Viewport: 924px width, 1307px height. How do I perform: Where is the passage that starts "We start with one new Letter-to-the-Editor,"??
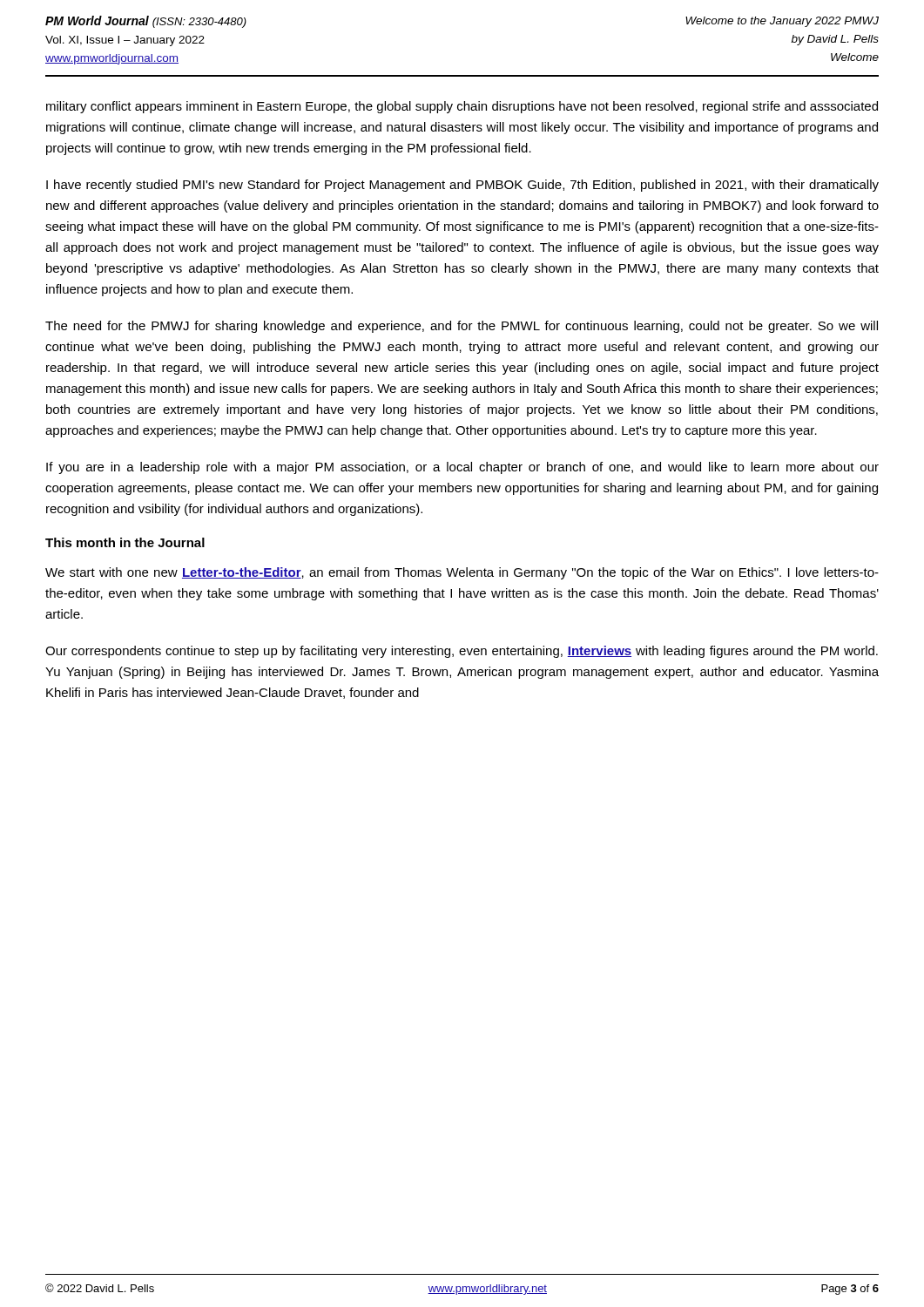462,593
